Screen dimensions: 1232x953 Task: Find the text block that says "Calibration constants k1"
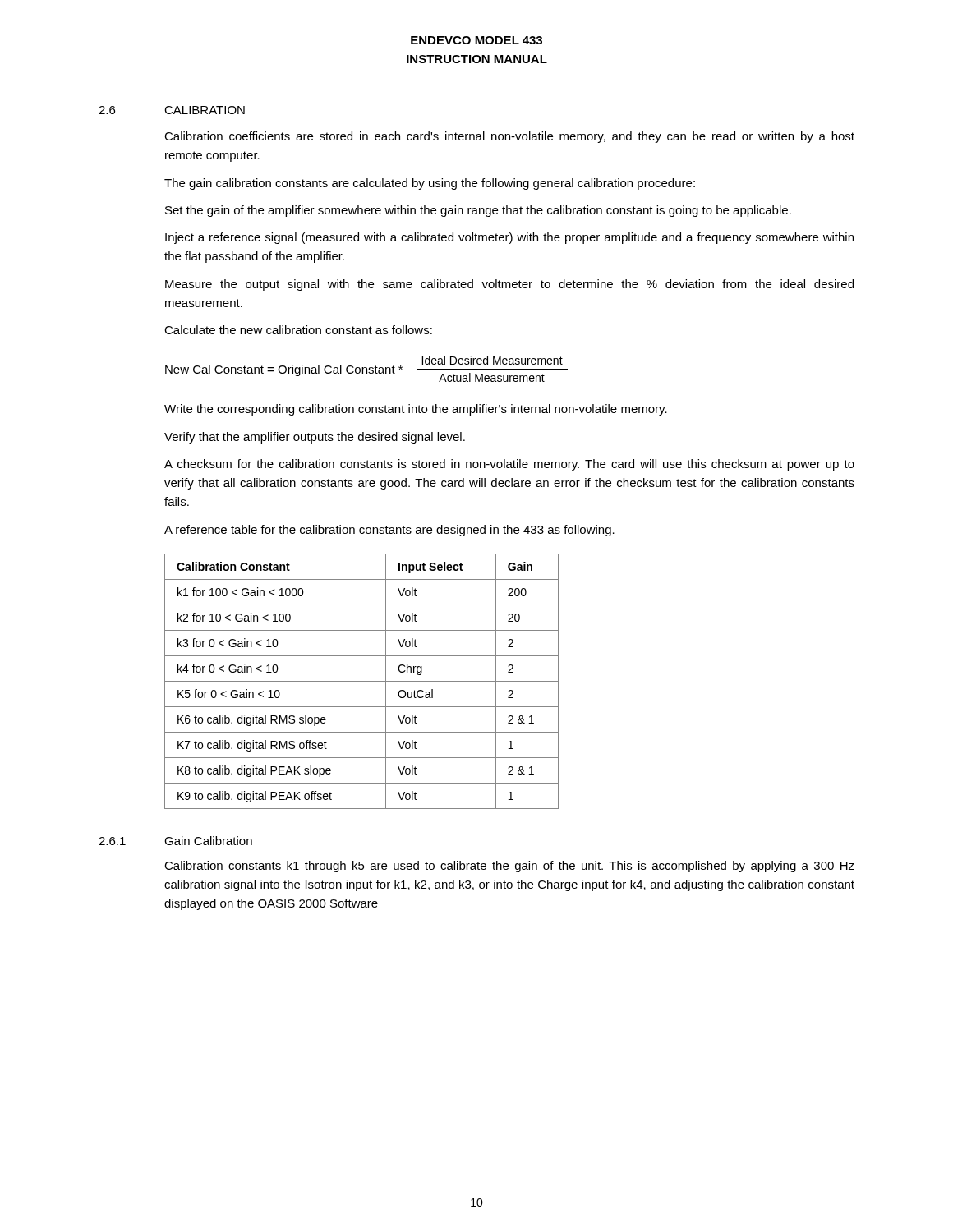509,884
